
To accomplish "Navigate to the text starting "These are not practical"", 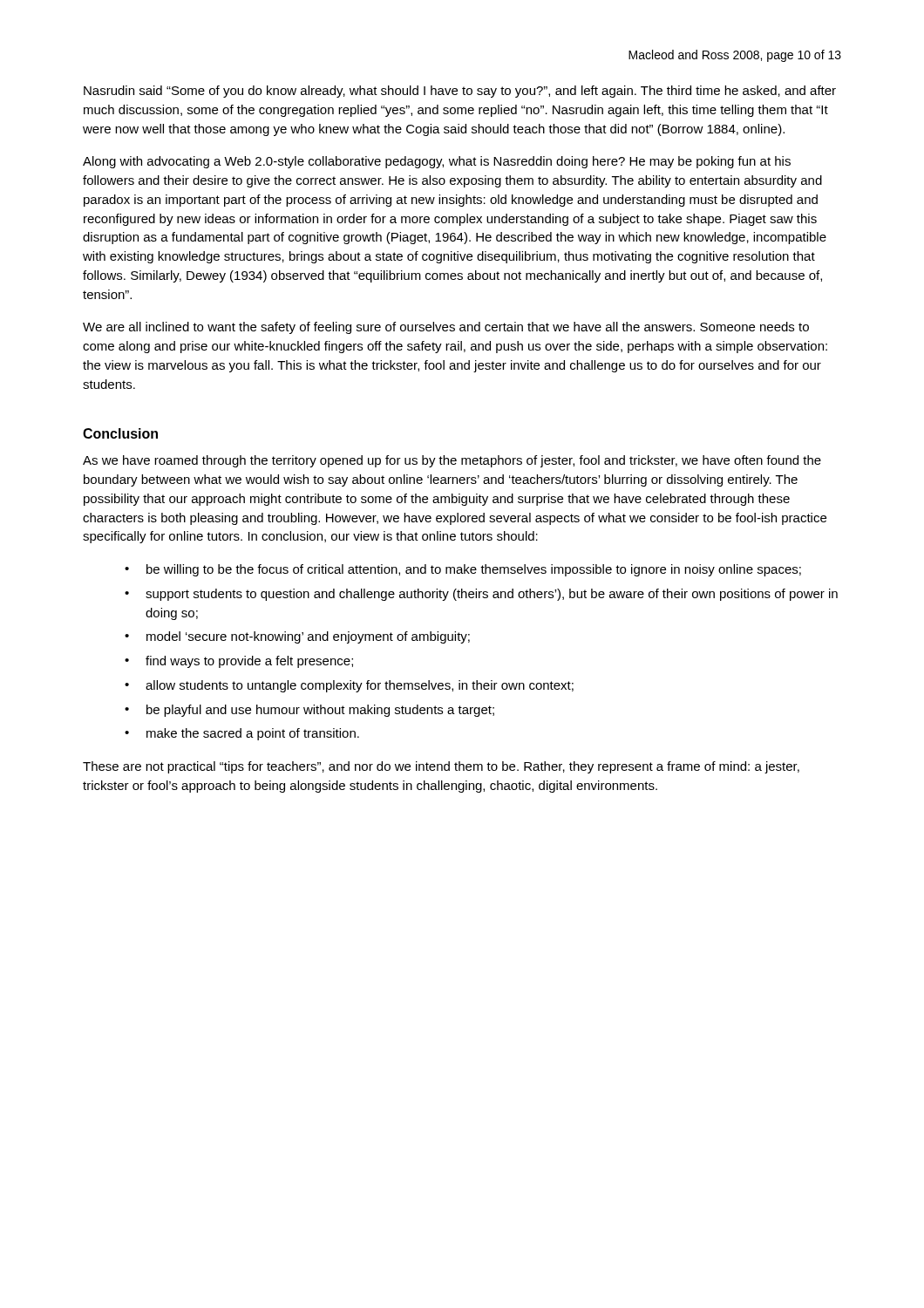I will [441, 776].
